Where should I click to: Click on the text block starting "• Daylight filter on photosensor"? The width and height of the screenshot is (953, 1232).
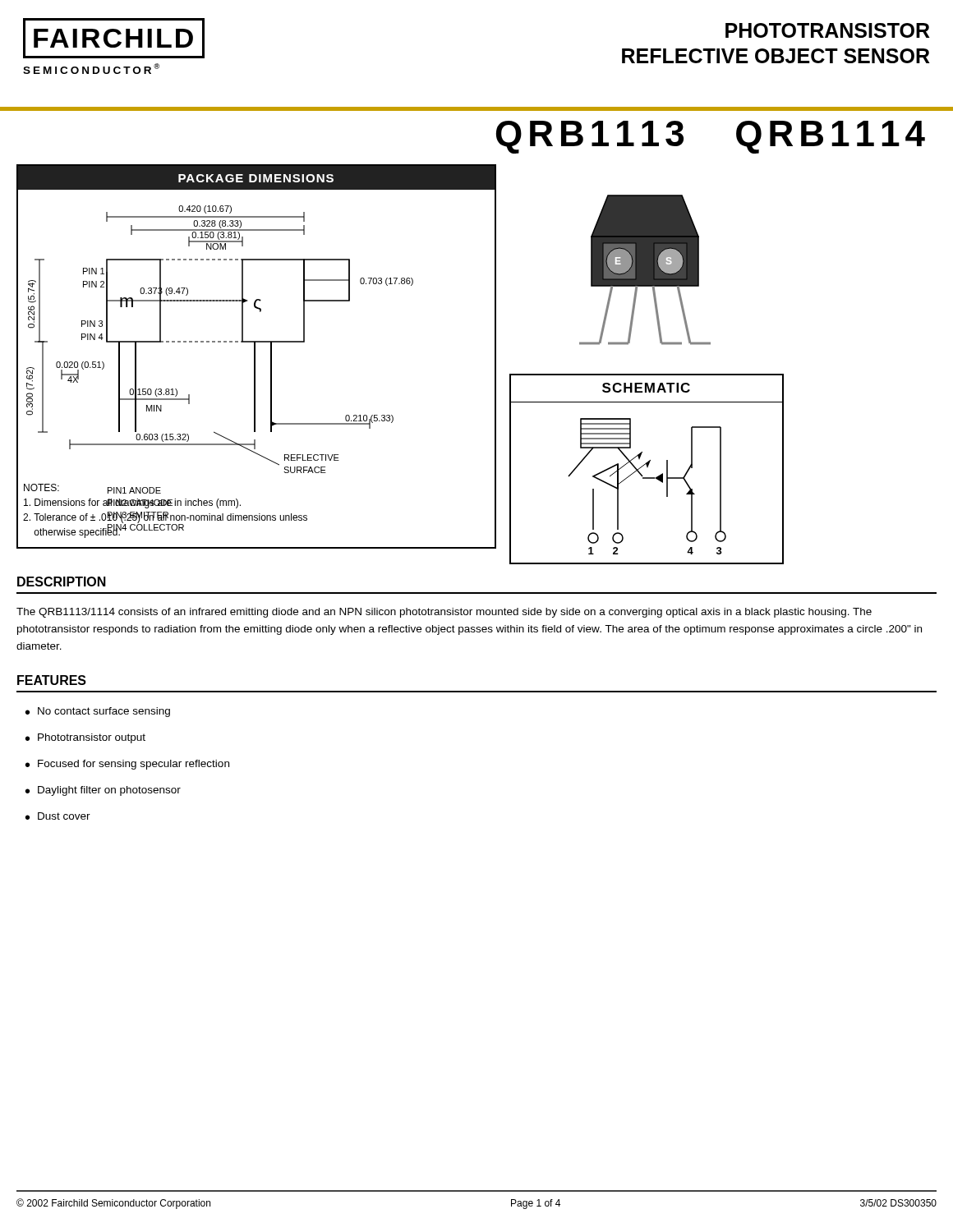point(103,791)
